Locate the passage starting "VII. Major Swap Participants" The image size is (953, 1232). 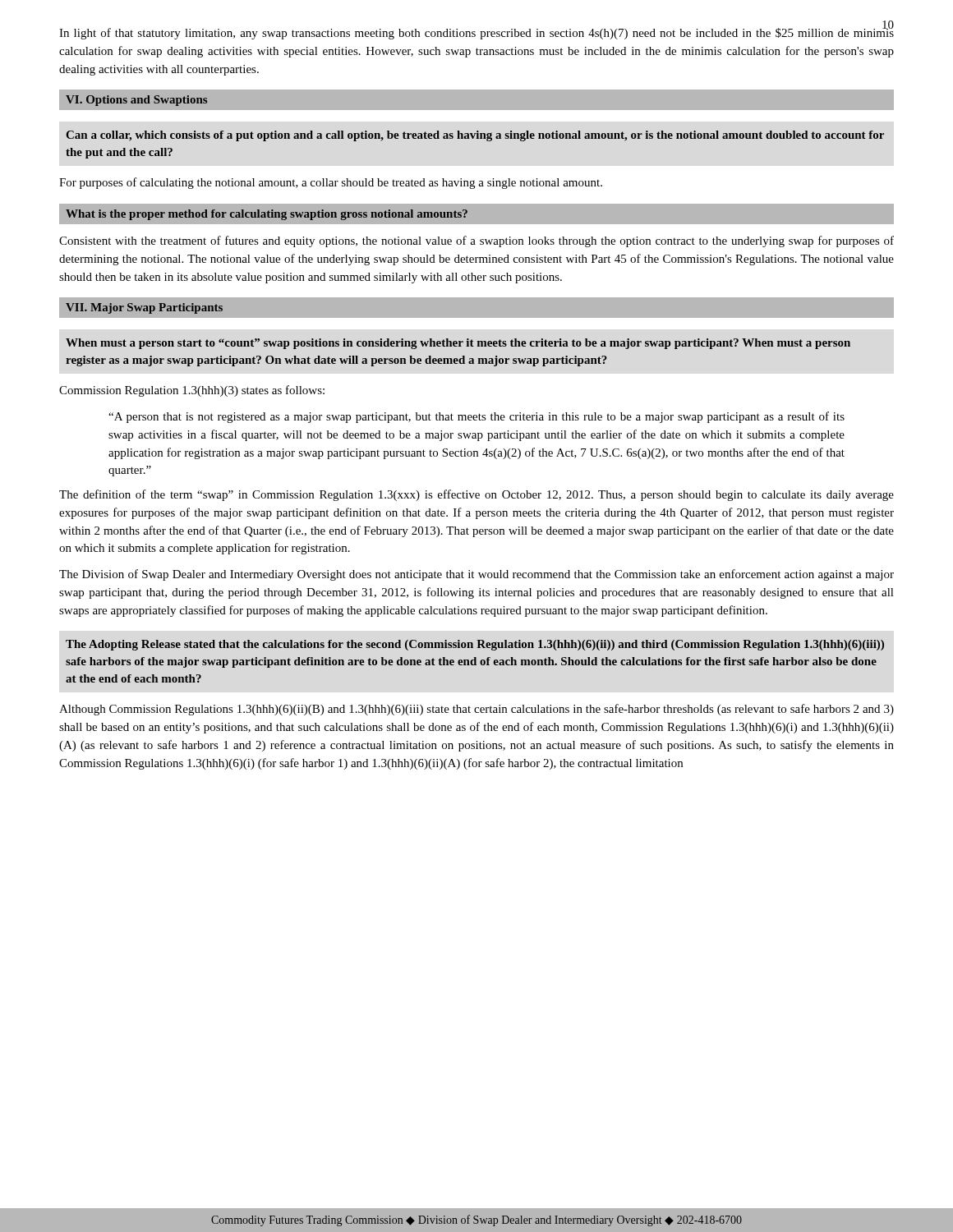(144, 307)
